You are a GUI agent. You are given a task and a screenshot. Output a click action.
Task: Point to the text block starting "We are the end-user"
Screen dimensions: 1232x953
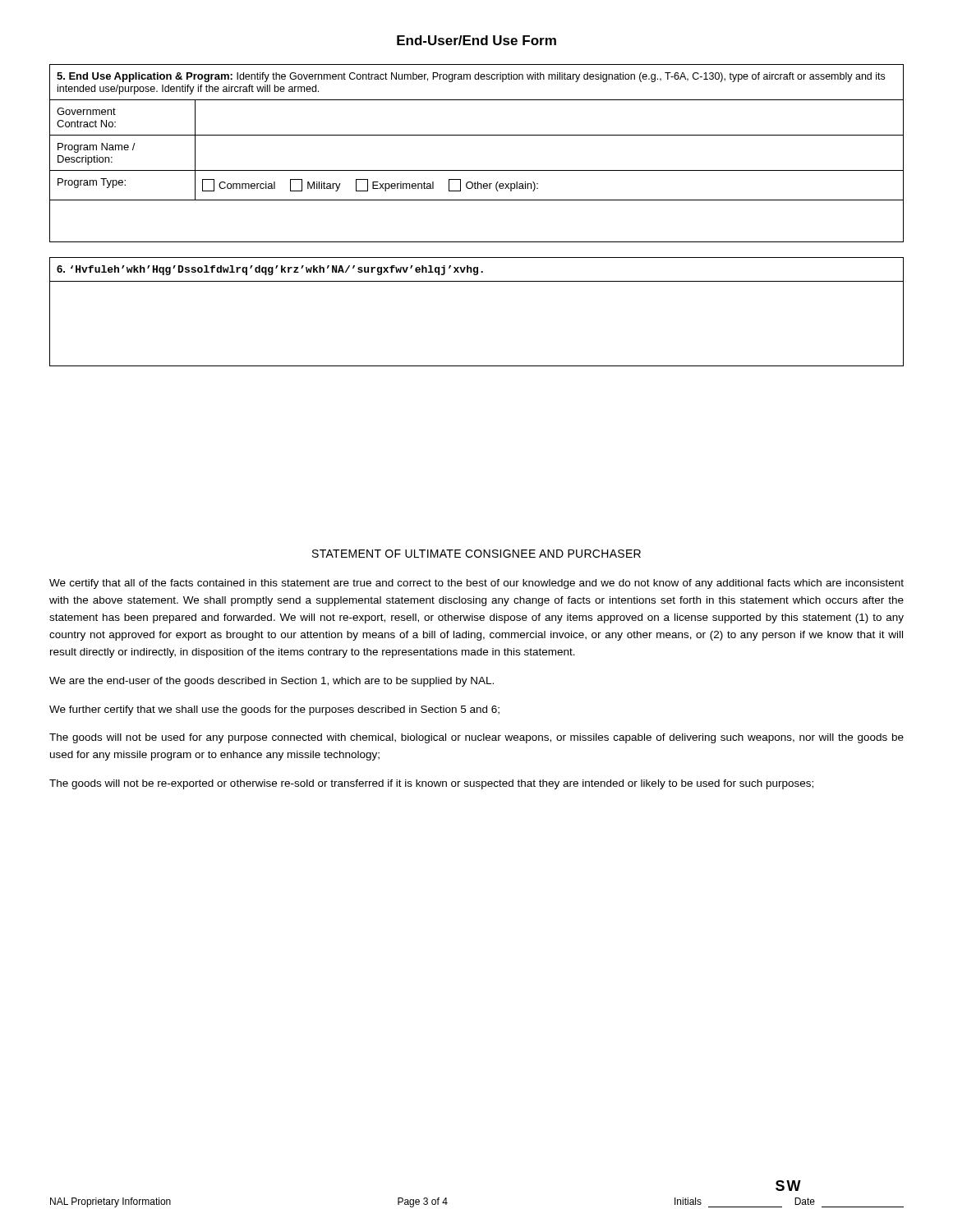272,680
